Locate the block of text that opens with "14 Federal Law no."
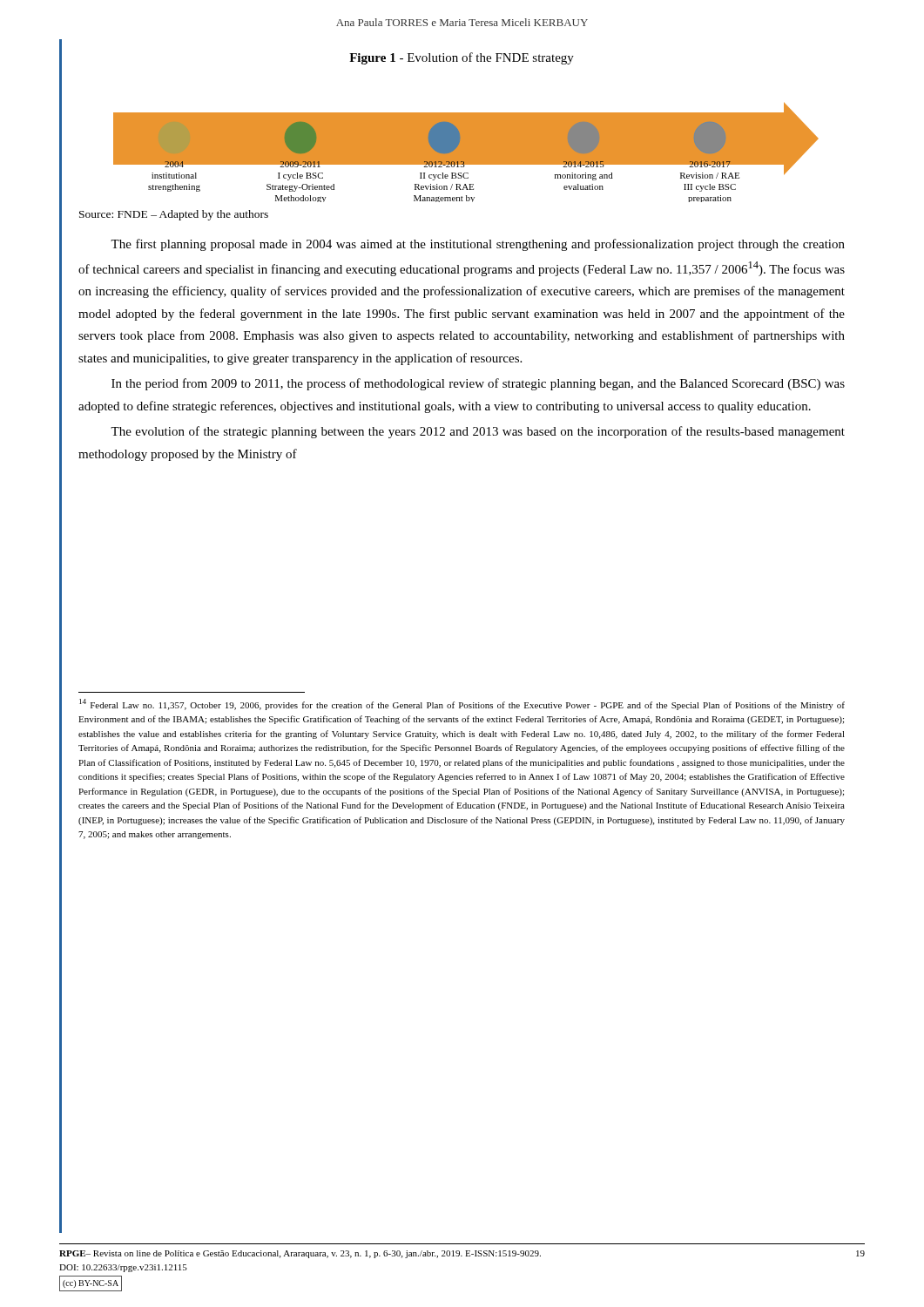The image size is (924, 1307). click(462, 768)
